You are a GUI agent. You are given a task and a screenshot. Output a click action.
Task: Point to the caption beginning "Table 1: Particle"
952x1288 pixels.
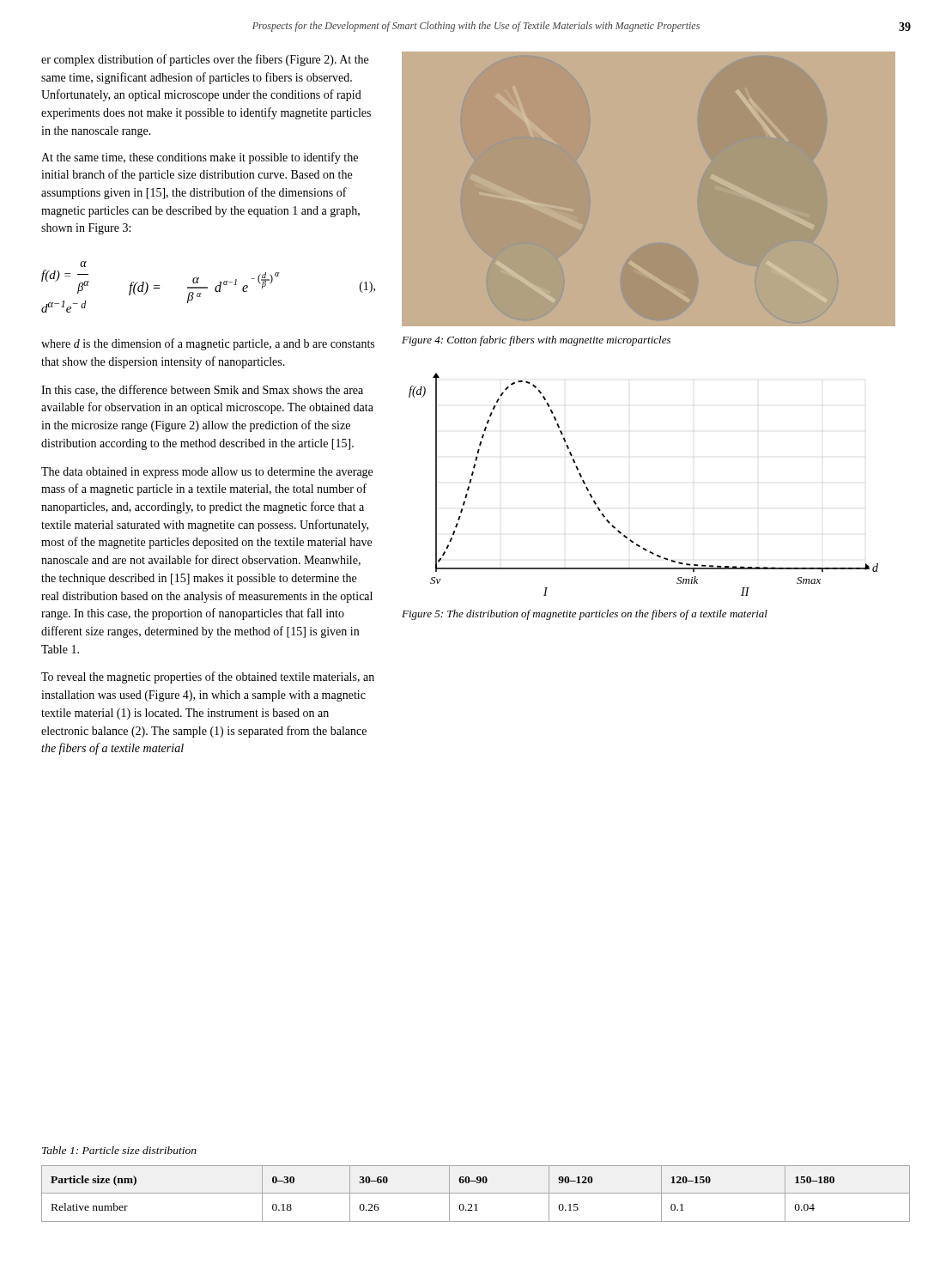(x=119, y=1150)
